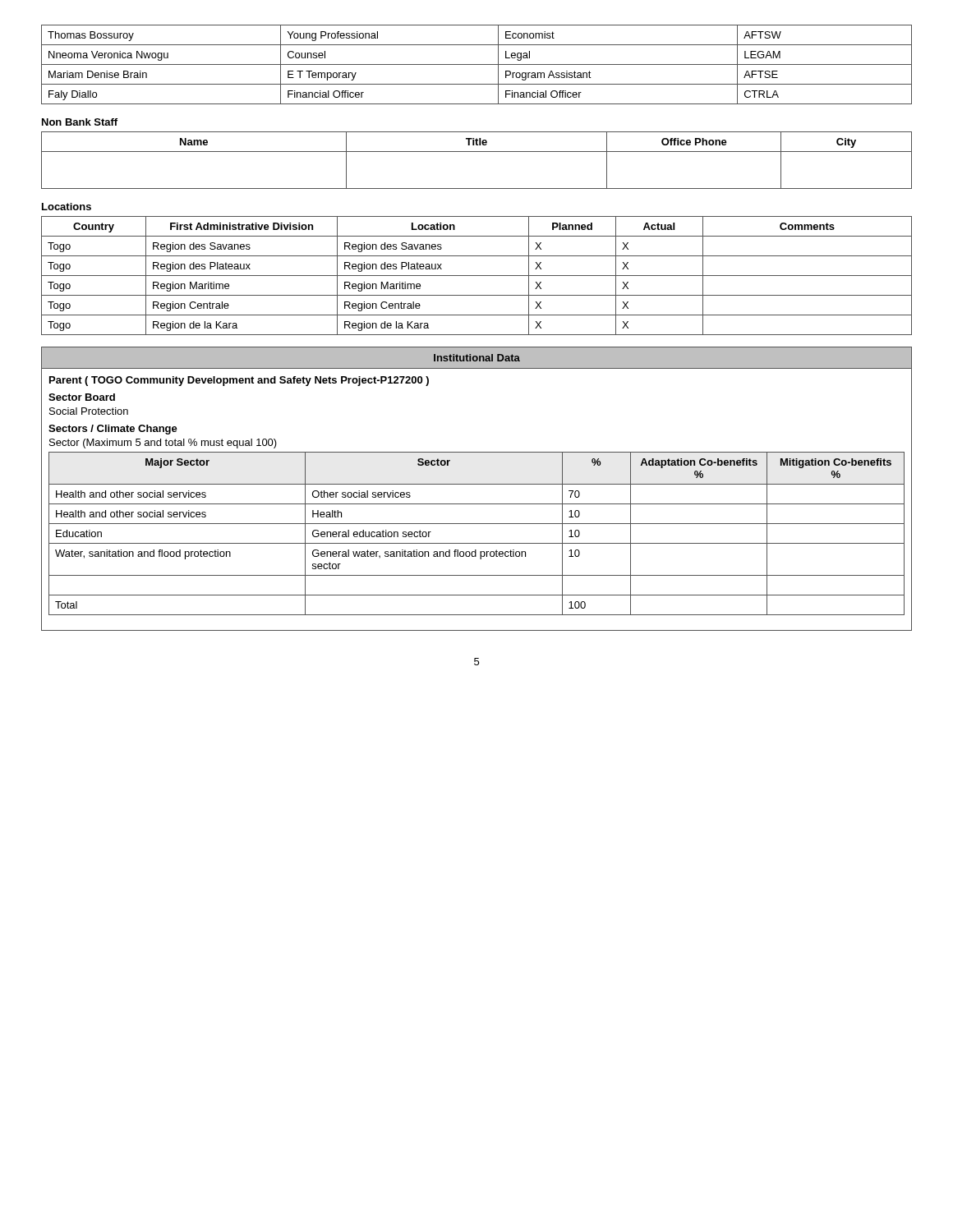Image resolution: width=953 pixels, height=1232 pixels.
Task: Locate the table with the text "Office Phone"
Action: click(476, 160)
